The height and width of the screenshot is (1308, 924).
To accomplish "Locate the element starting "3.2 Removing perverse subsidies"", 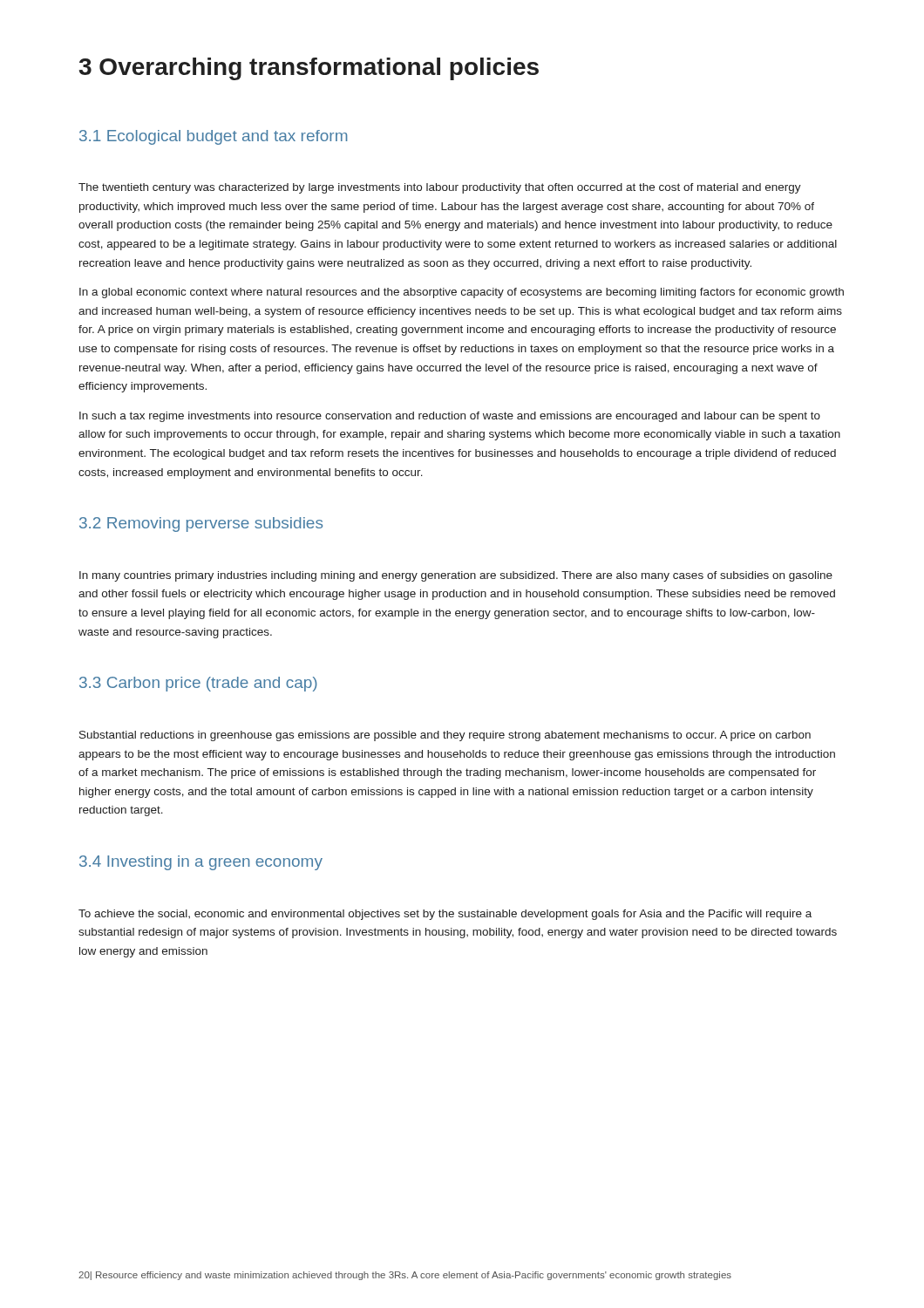I will coord(201,525).
